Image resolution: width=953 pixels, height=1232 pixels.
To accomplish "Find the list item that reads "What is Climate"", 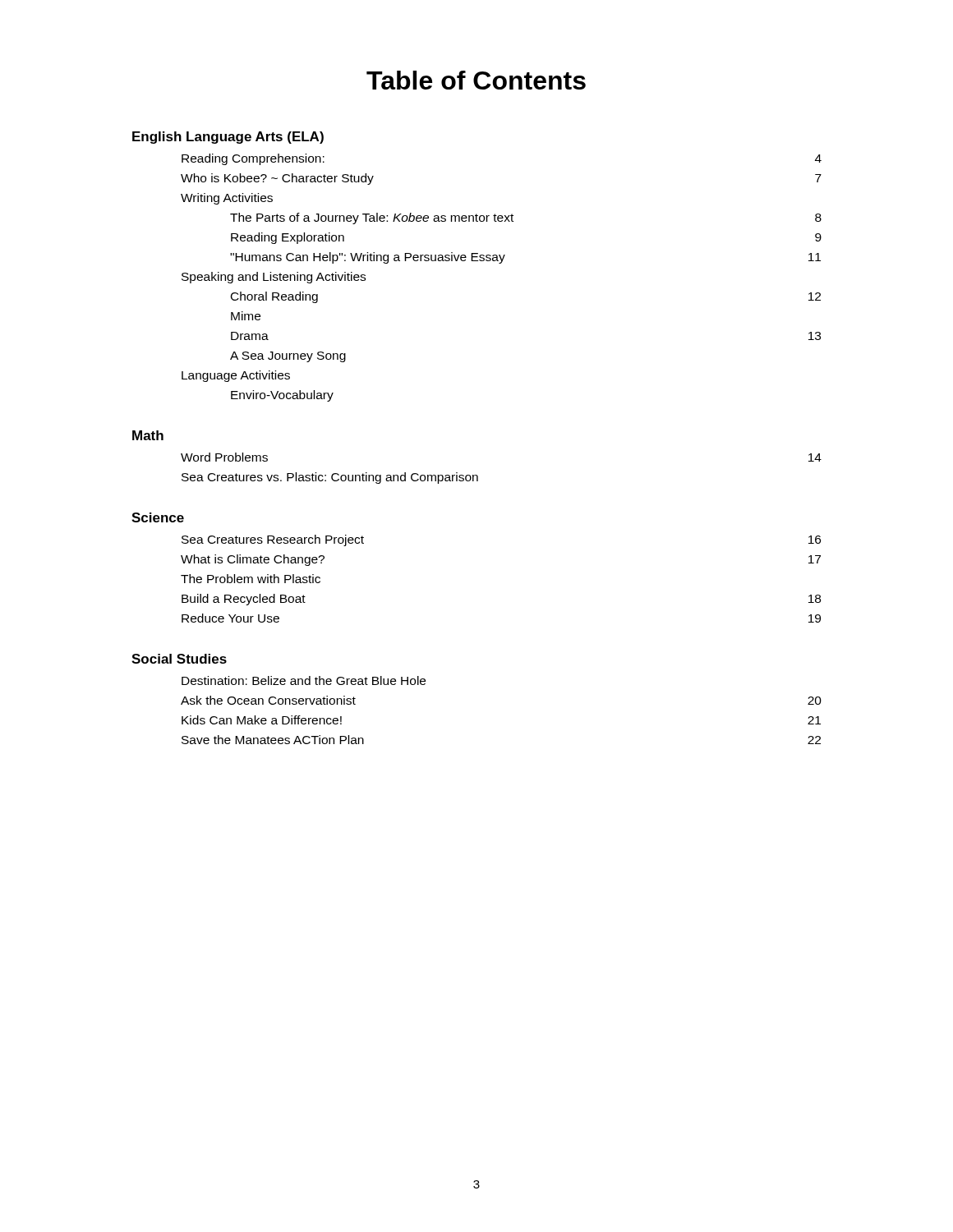I will [x=247, y=560].
